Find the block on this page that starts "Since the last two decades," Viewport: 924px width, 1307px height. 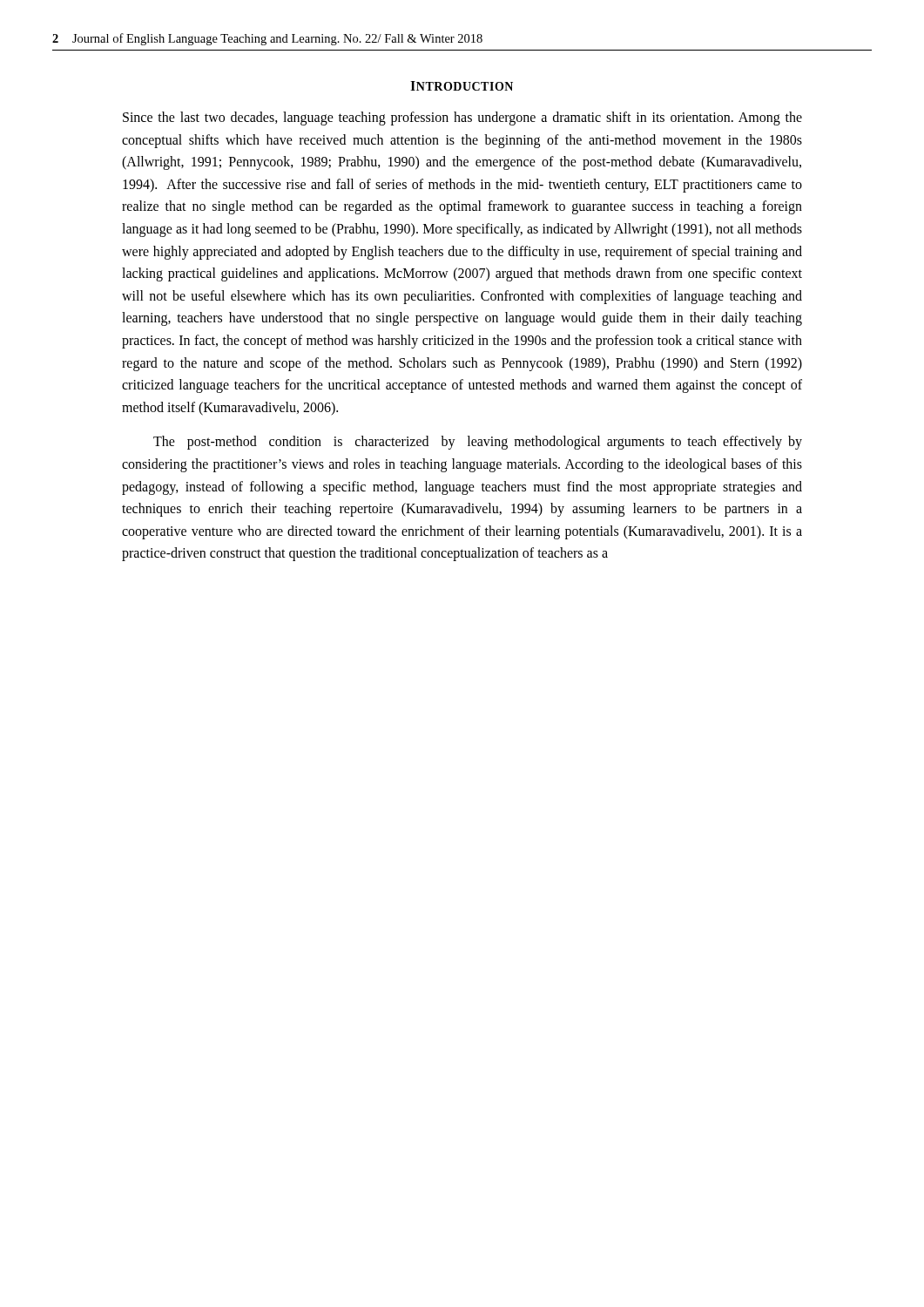pyautogui.click(x=462, y=262)
